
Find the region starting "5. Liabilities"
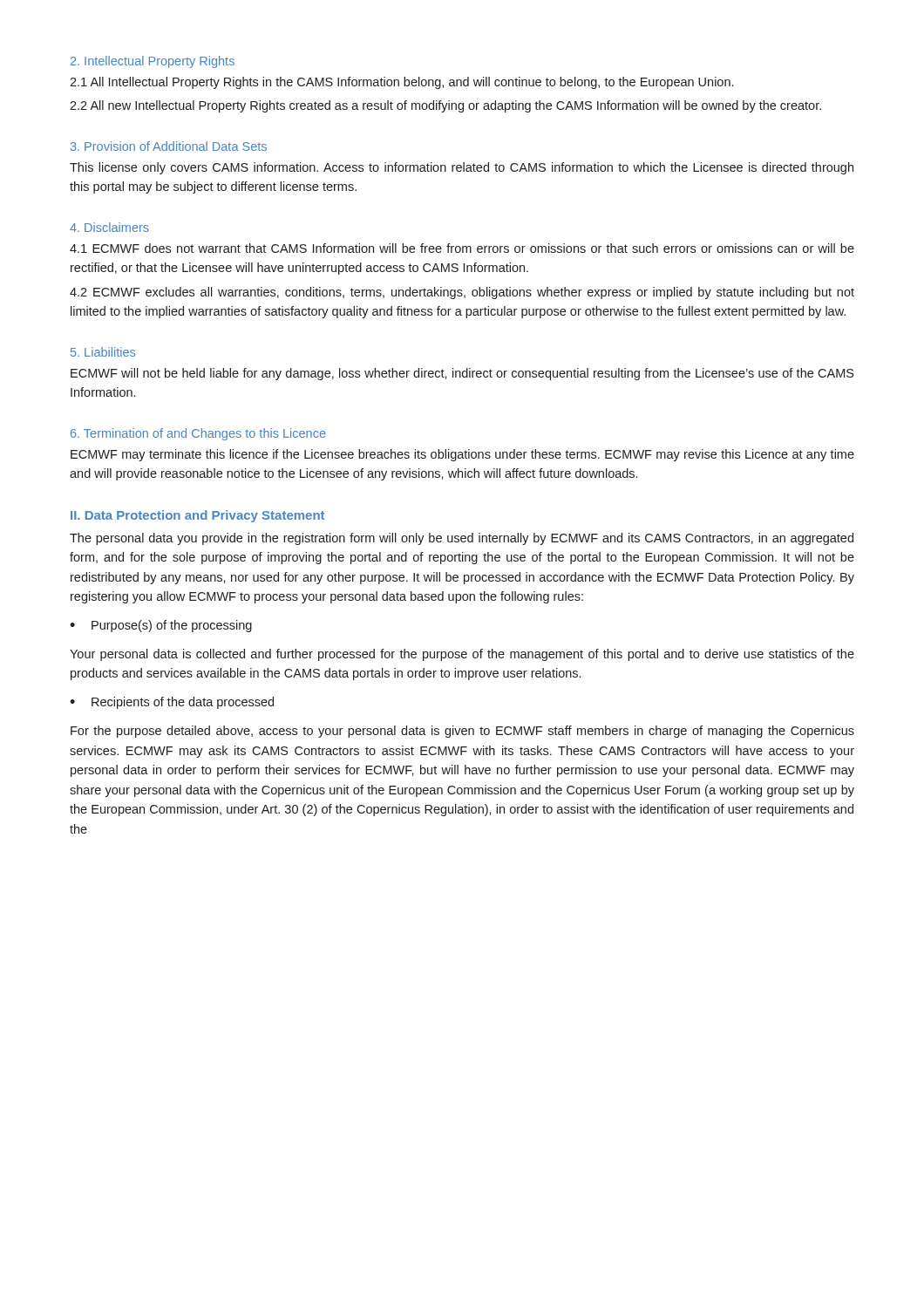103,352
